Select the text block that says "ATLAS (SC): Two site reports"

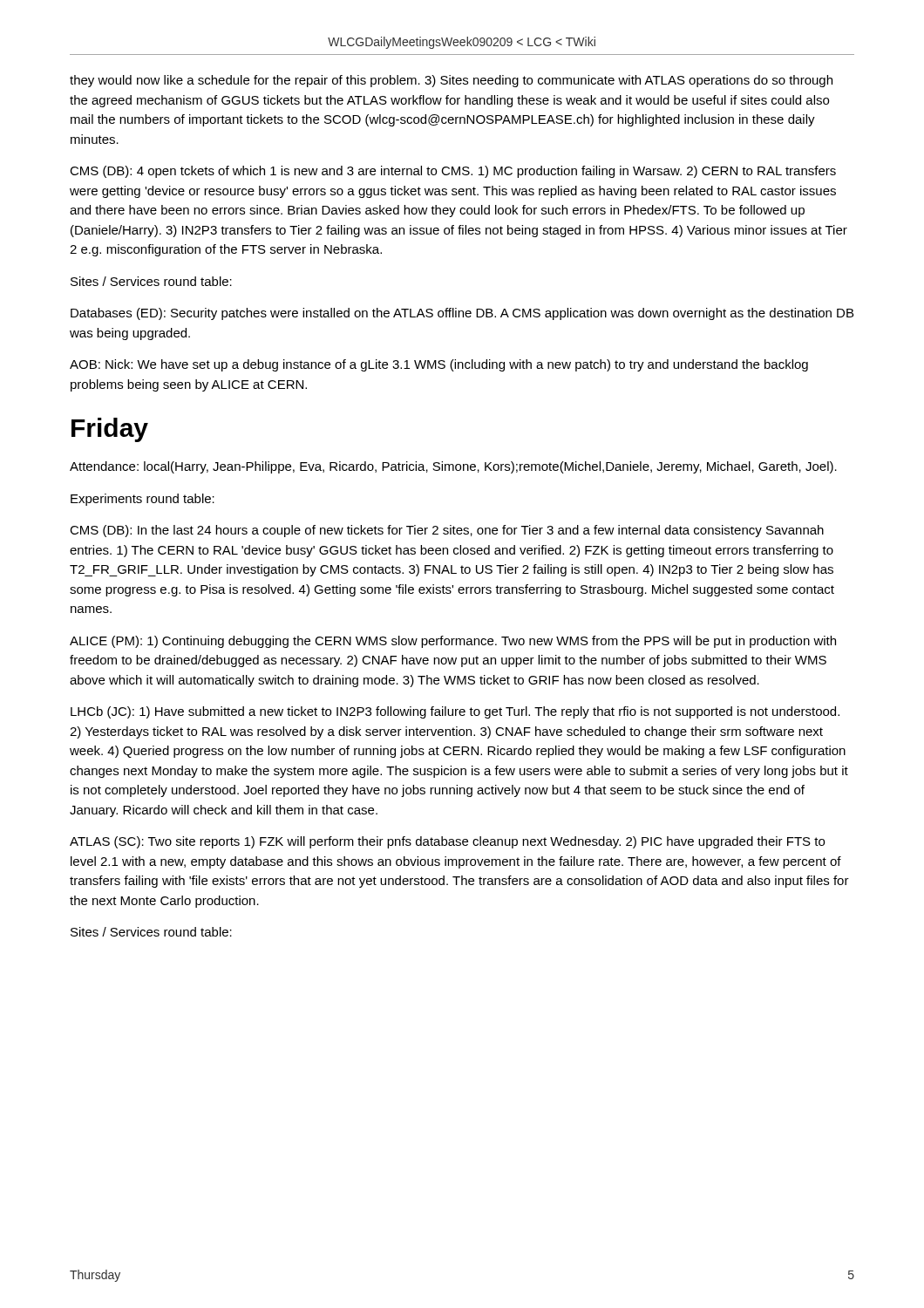462,871
